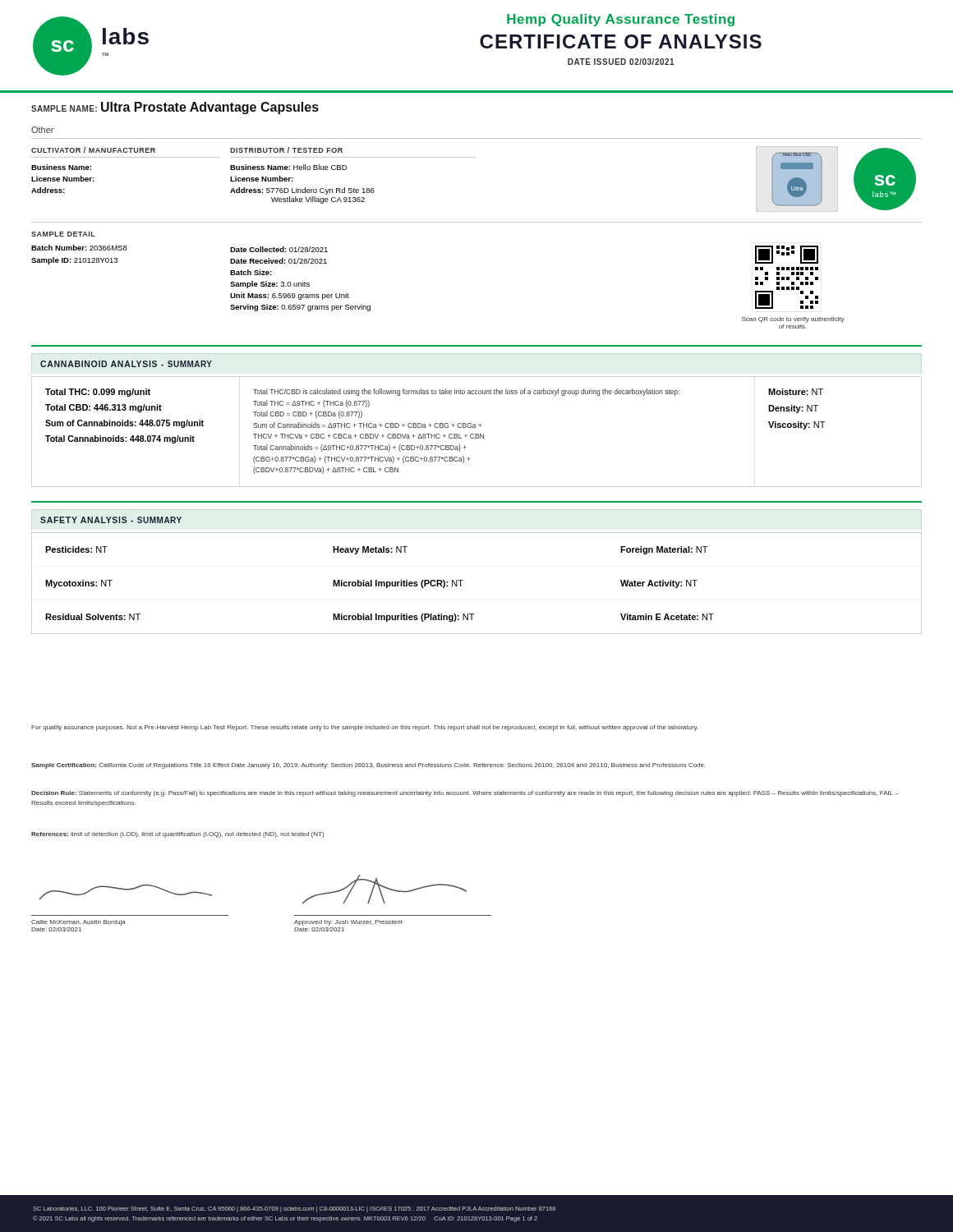Find the block starting "Vitamin E Acetate:"
This screenshot has width=953, height=1232.
[x=667, y=617]
